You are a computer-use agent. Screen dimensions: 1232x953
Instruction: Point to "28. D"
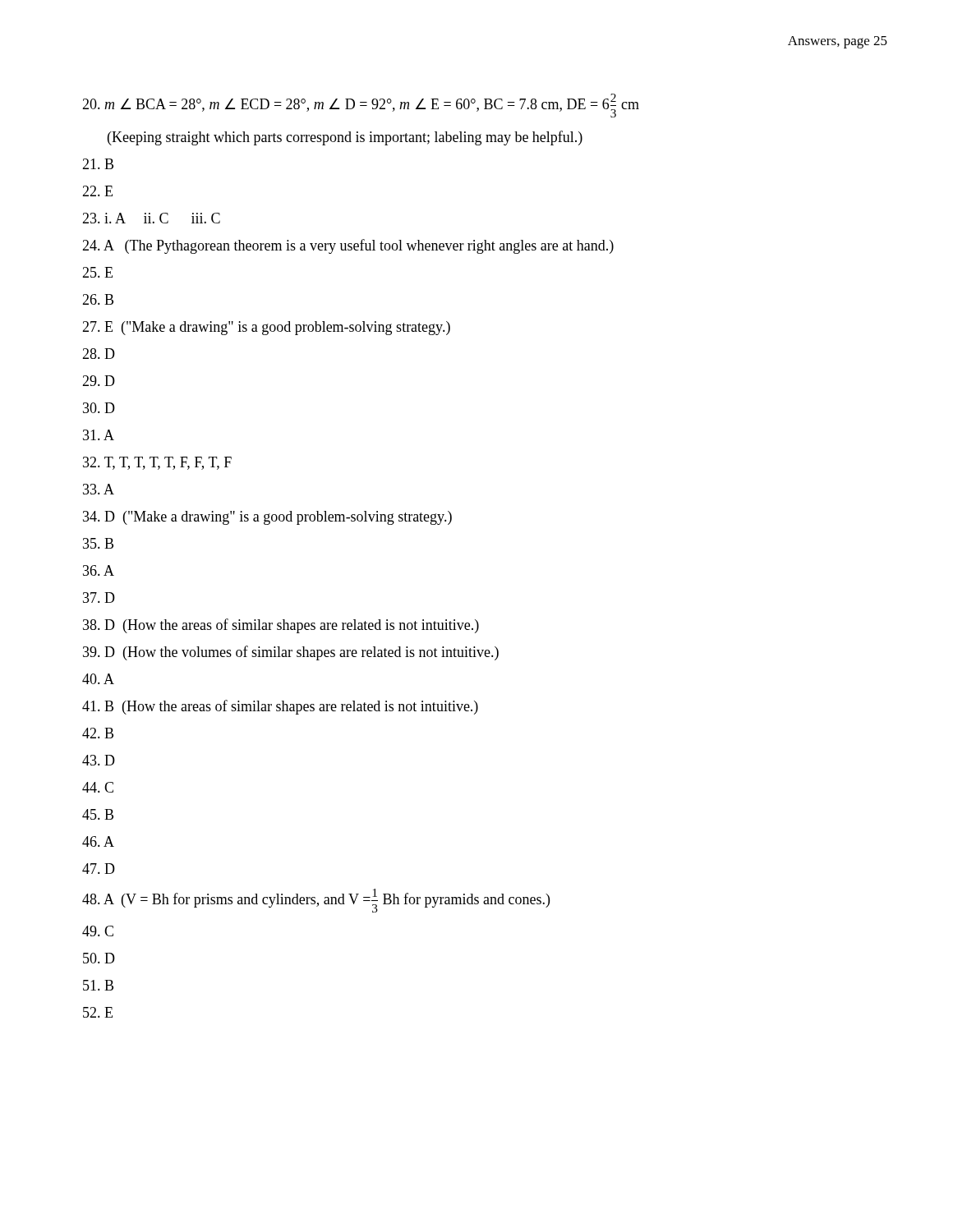(99, 354)
